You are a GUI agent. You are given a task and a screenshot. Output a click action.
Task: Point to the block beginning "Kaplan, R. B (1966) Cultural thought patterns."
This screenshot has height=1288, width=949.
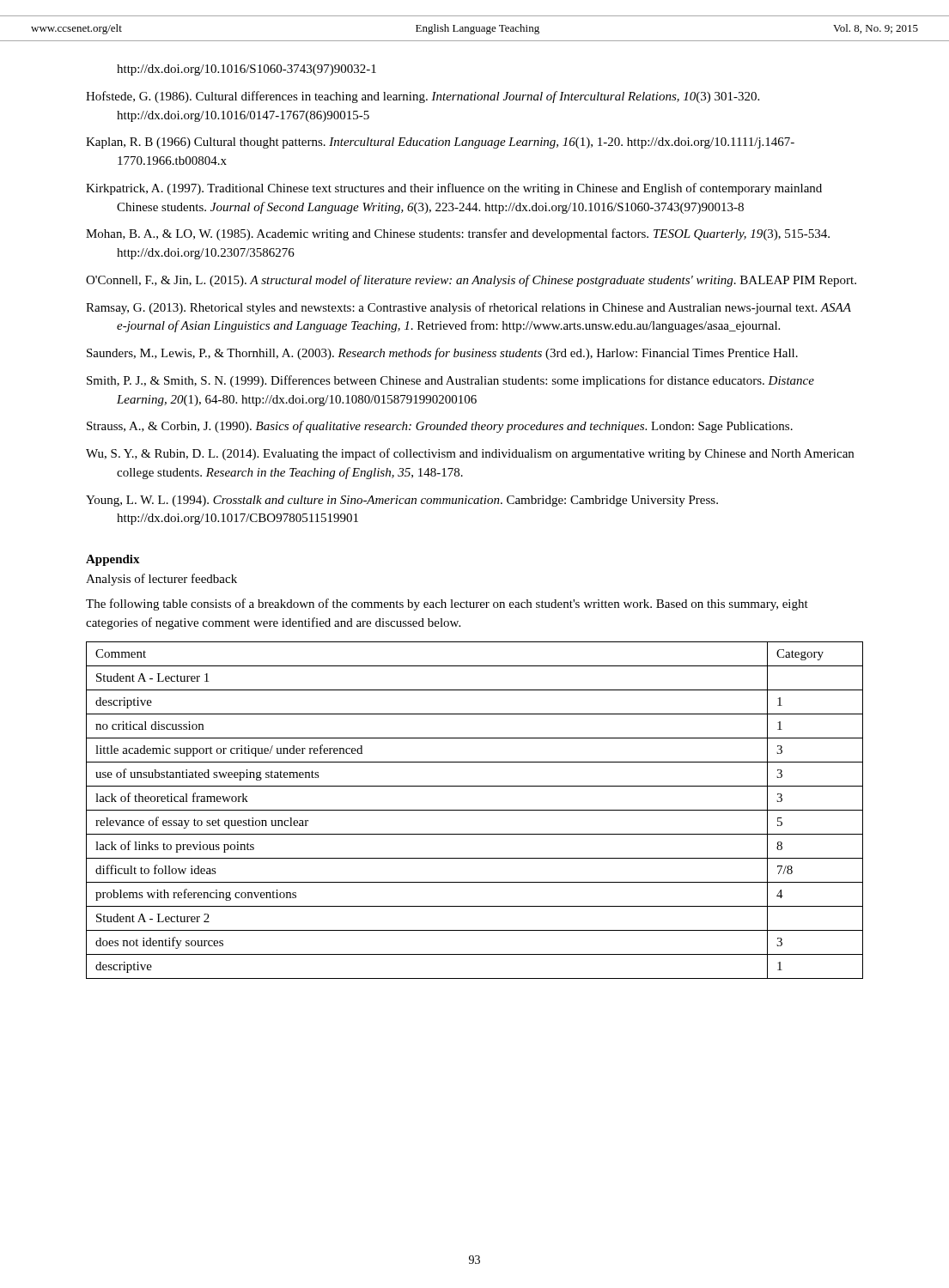coord(440,151)
